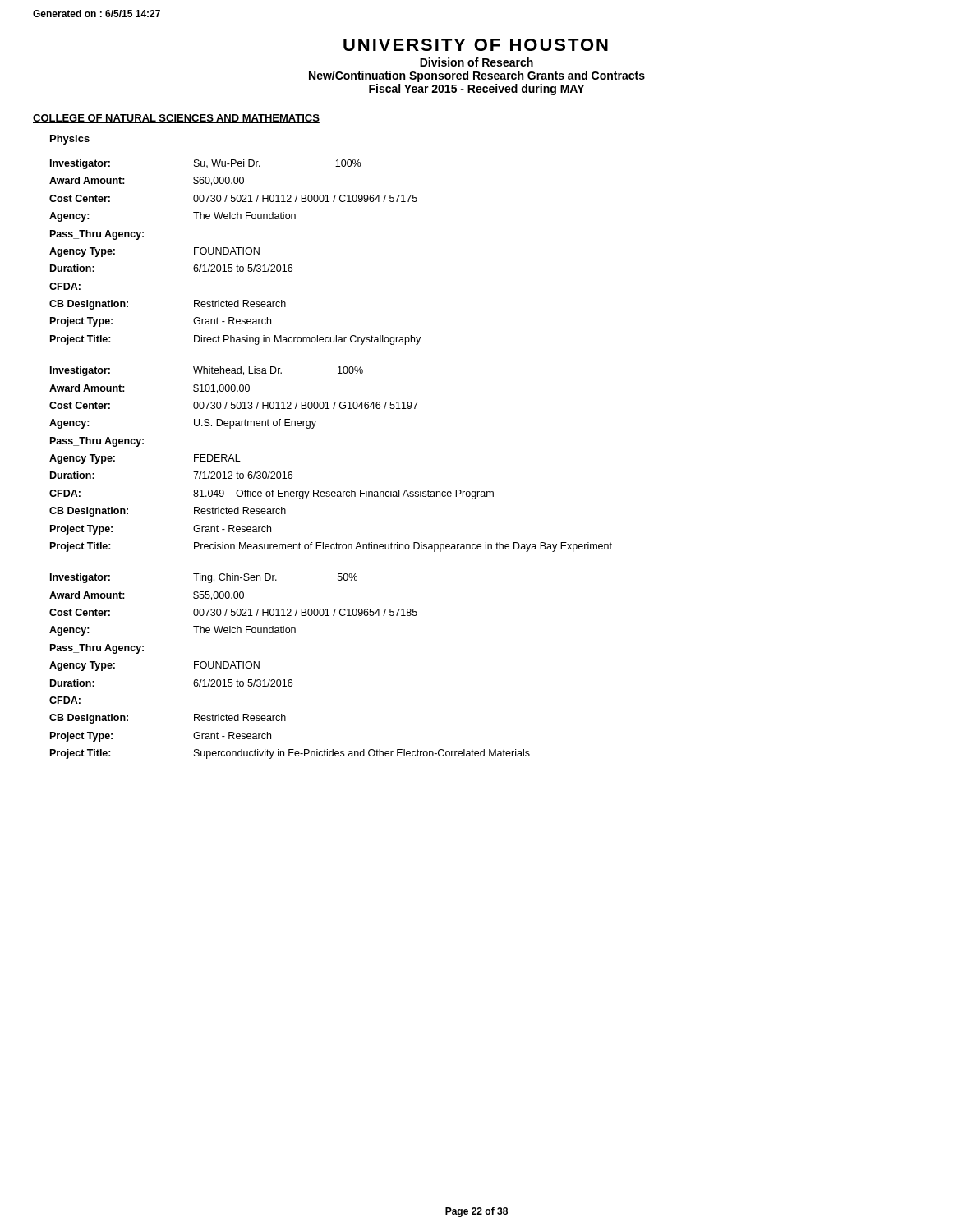Viewport: 953px width, 1232px height.
Task: Click on the table containing "Investigator: Su, Wu-Pei Dr. 100%"
Action: [476, 253]
